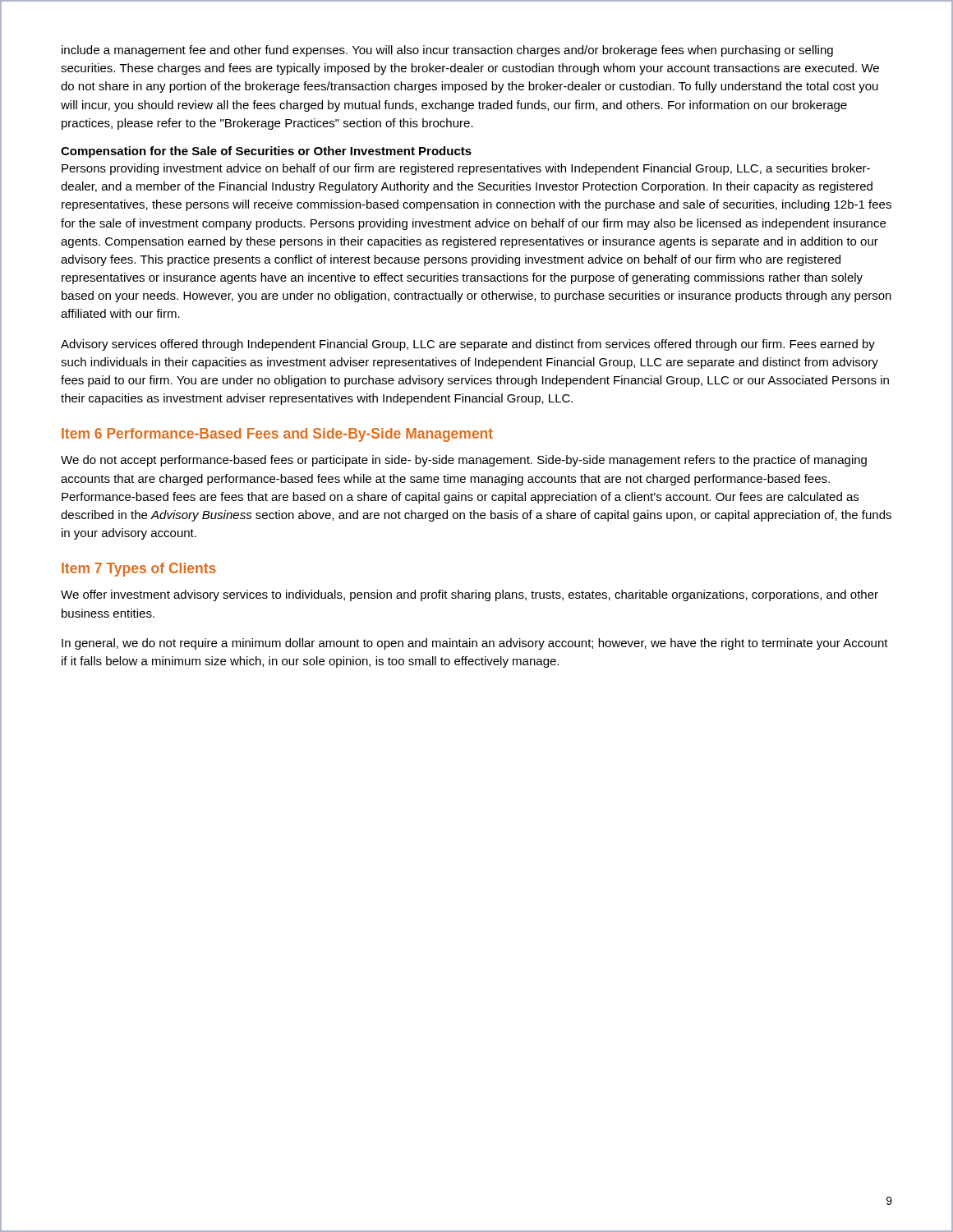Locate the element starting "Item 6 Performance-Based Fees and Side-By-Side Management"
The width and height of the screenshot is (953, 1232).
[277, 434]
